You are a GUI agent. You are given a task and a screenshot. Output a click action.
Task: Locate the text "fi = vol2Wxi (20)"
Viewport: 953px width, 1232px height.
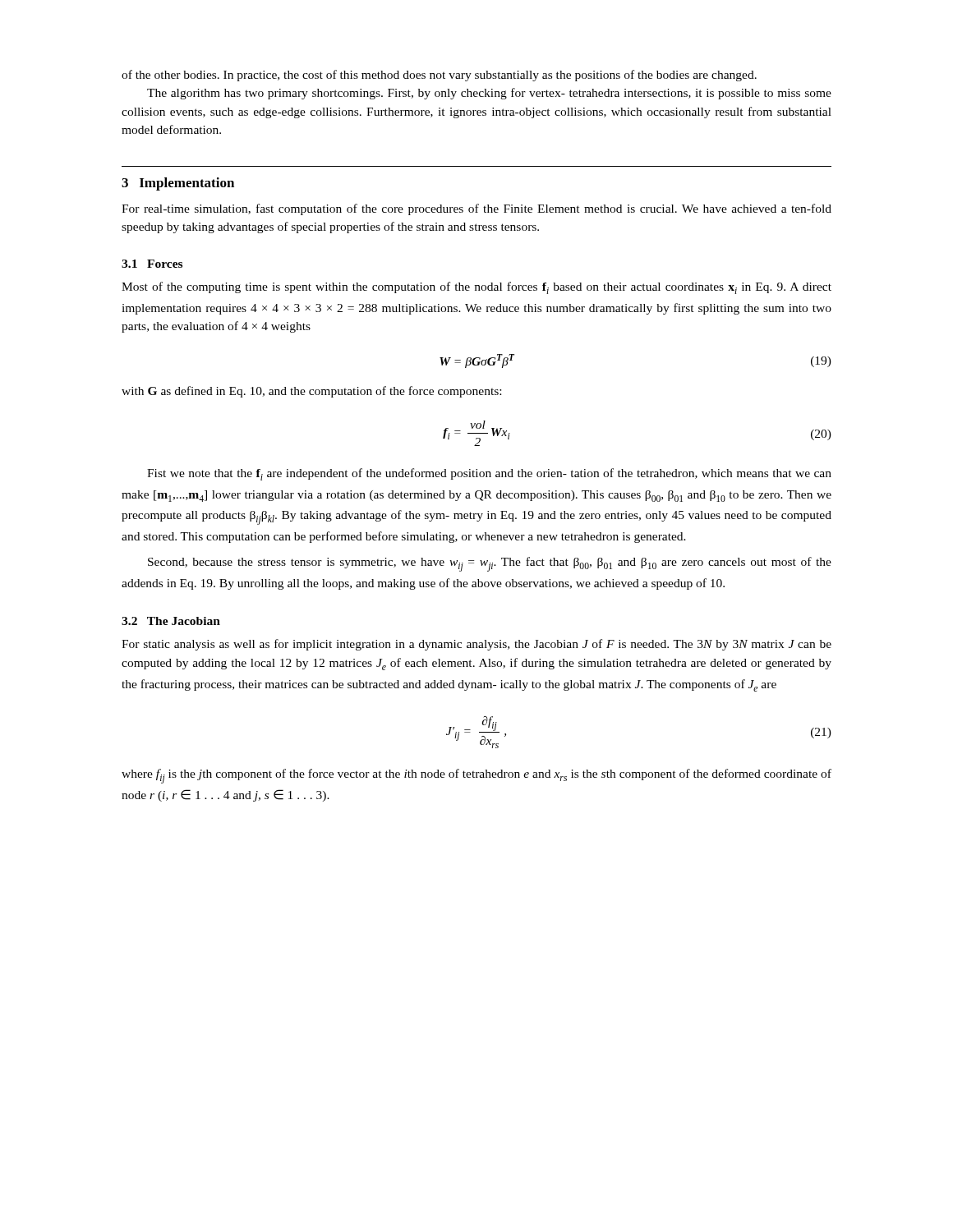click(478, 433)
